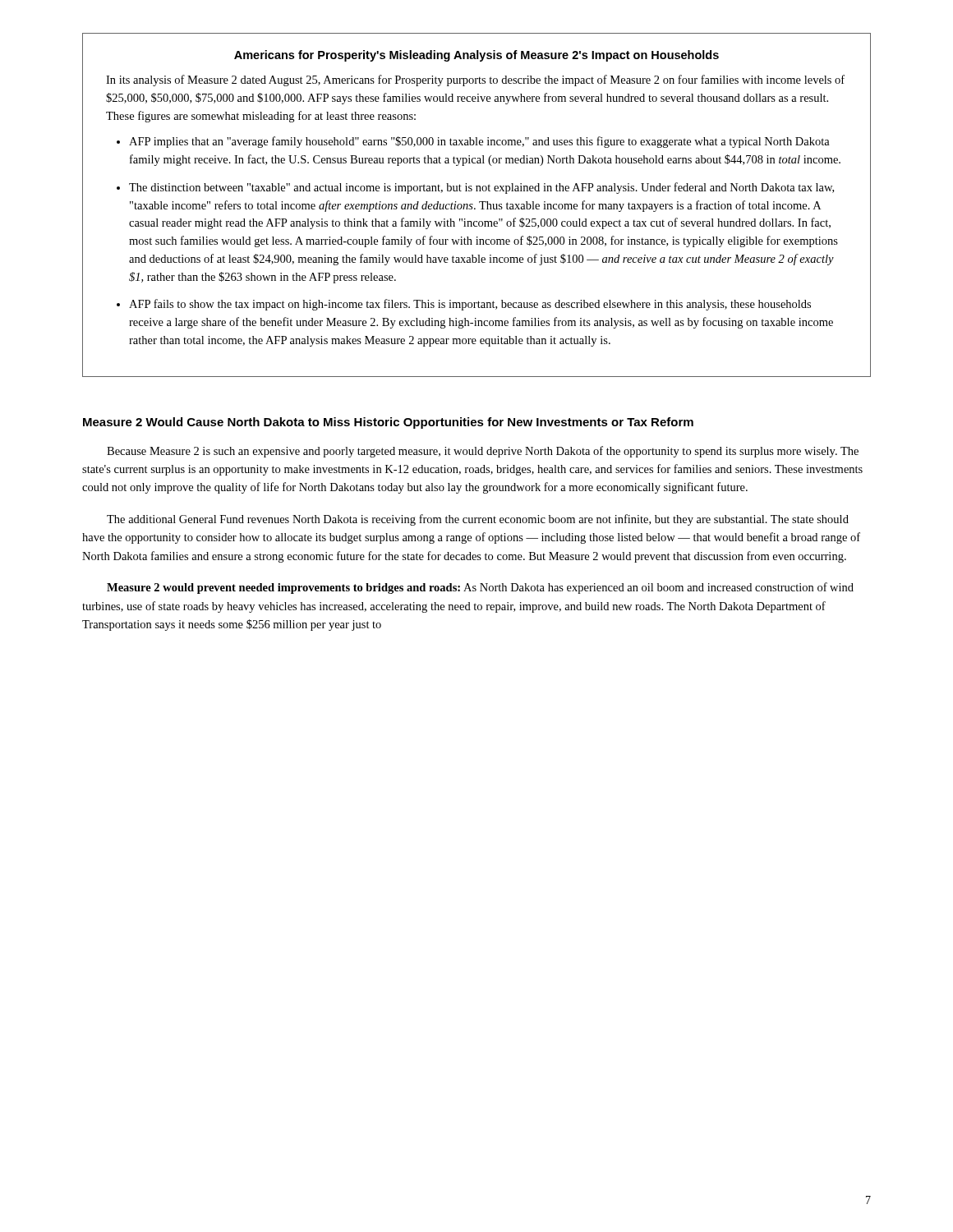The width and height of the screenshot is (953, 1232).
Task: Click on the text block with the text "Because Measure 2 is such an expensive"
Action: coord(472,469)
